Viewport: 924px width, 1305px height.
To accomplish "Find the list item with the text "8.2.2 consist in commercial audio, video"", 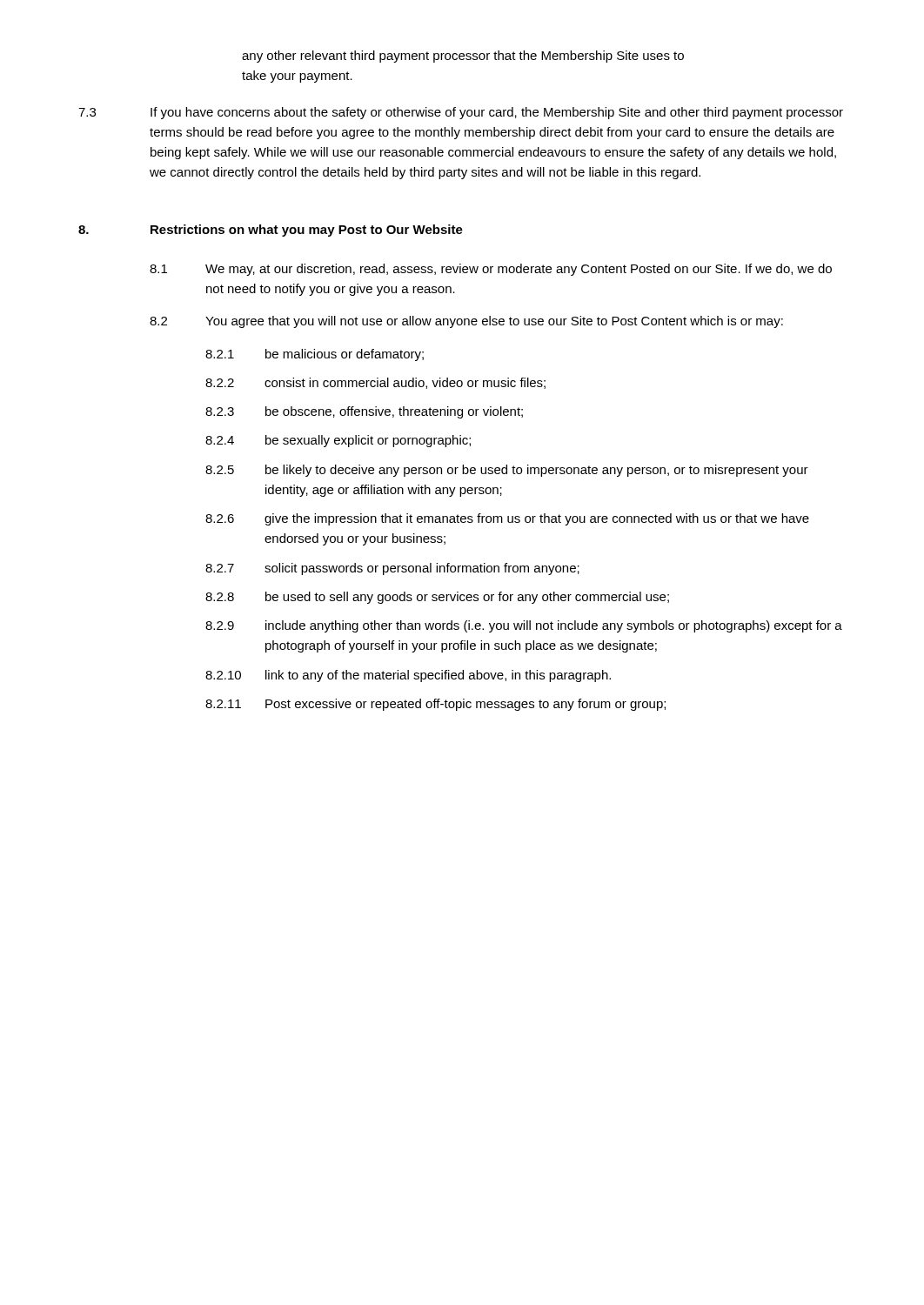I will click(x=526, y=382).
